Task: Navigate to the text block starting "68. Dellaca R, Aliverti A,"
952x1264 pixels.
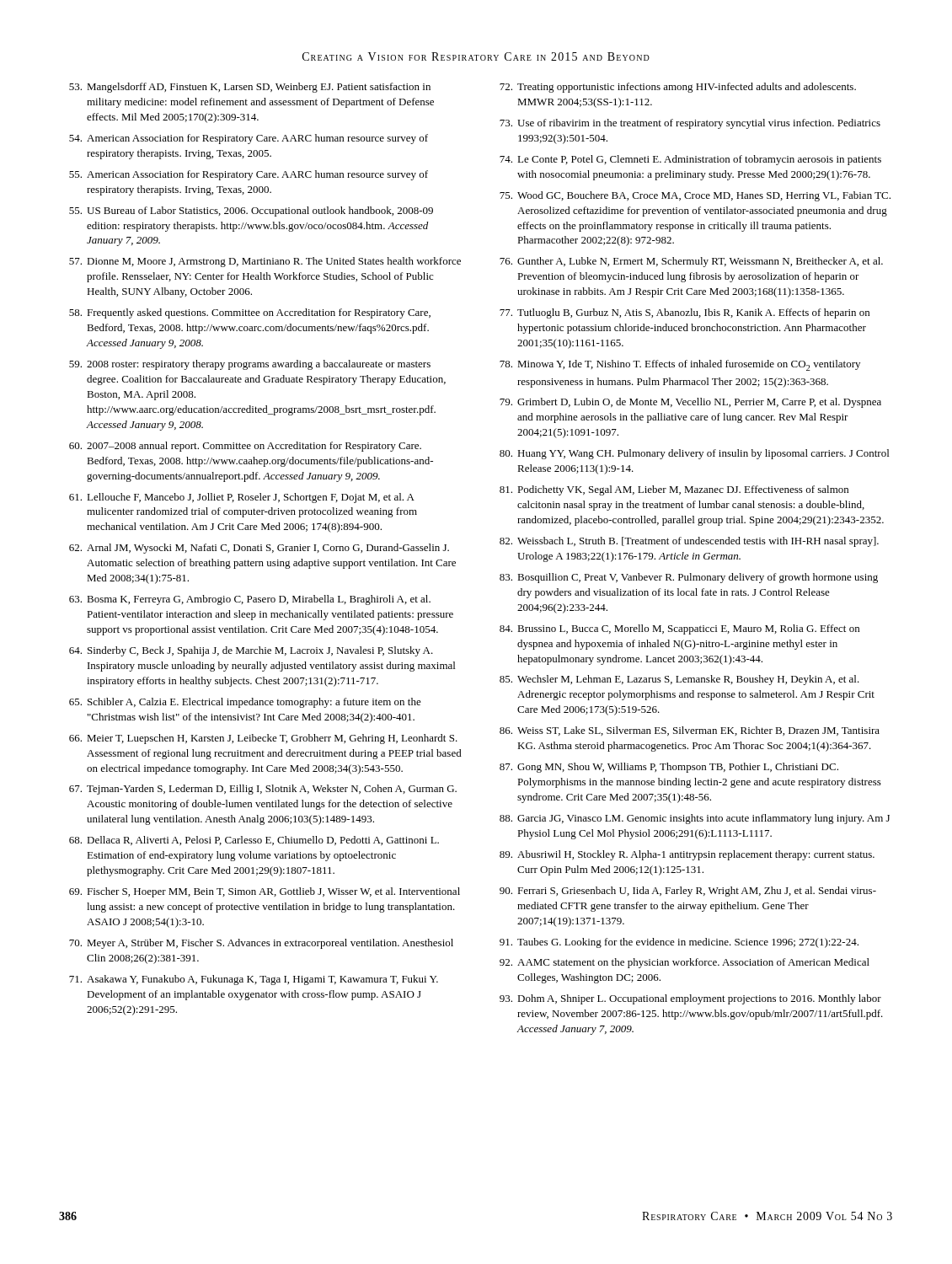Action: (x=261, y=855)
